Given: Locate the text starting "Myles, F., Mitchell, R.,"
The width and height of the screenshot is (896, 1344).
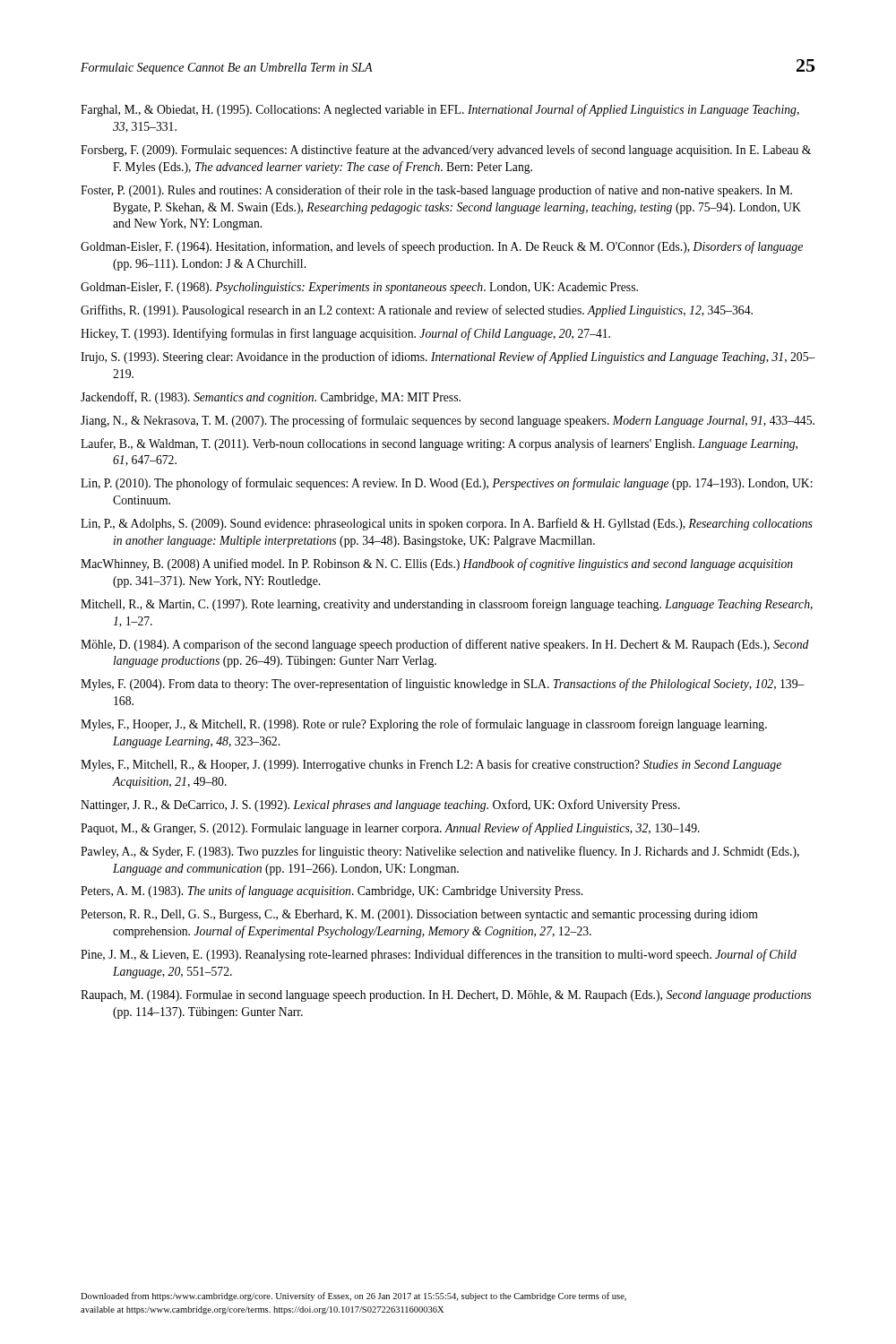Looking at the screenshot, I should 431,773.
